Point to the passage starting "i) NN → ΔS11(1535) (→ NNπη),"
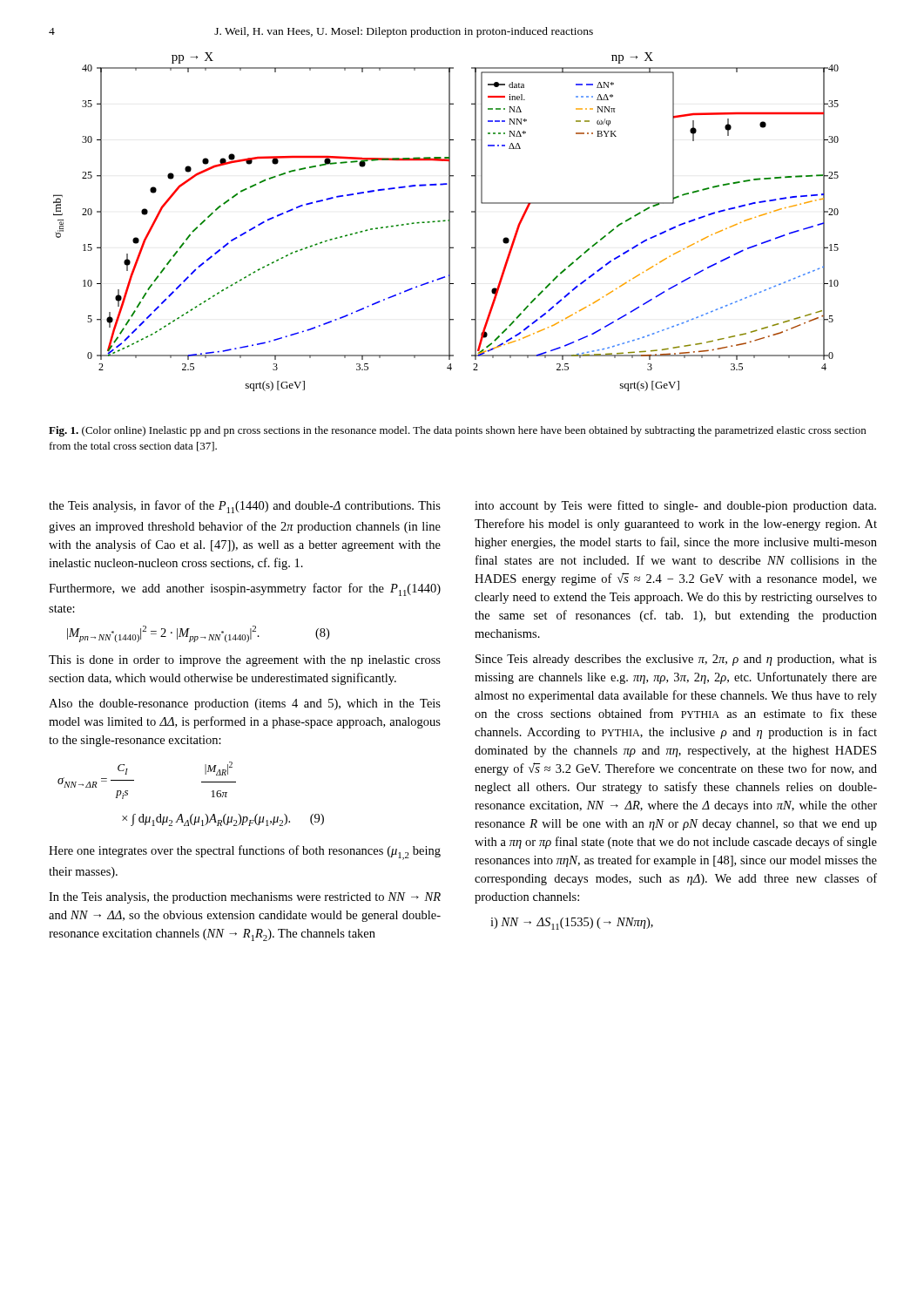This screenshot has height=1307, width=924. [x=572, y=923]
